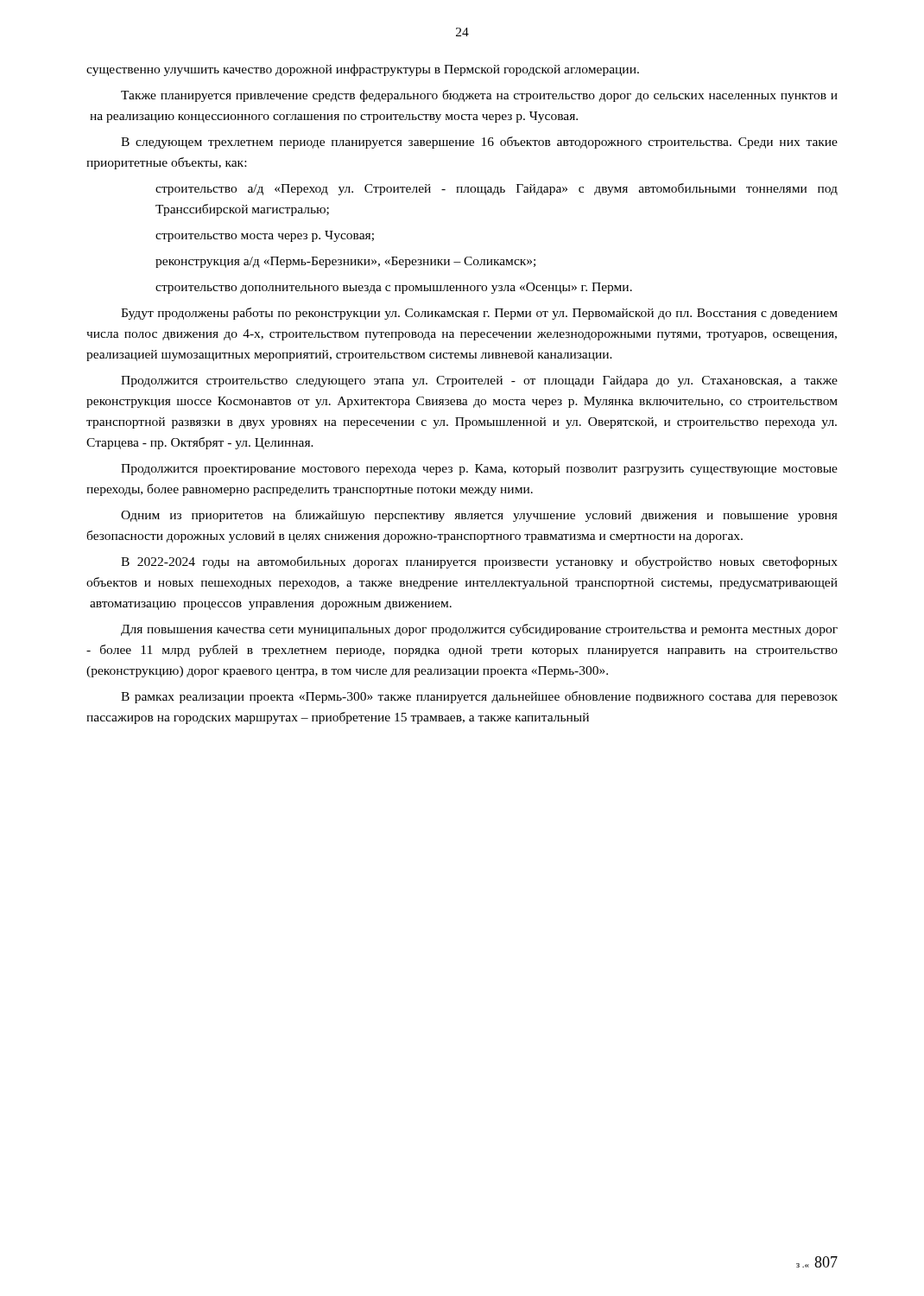Point to the block beginning "строительство а/д «Переход ул. Строителей"

497,198
